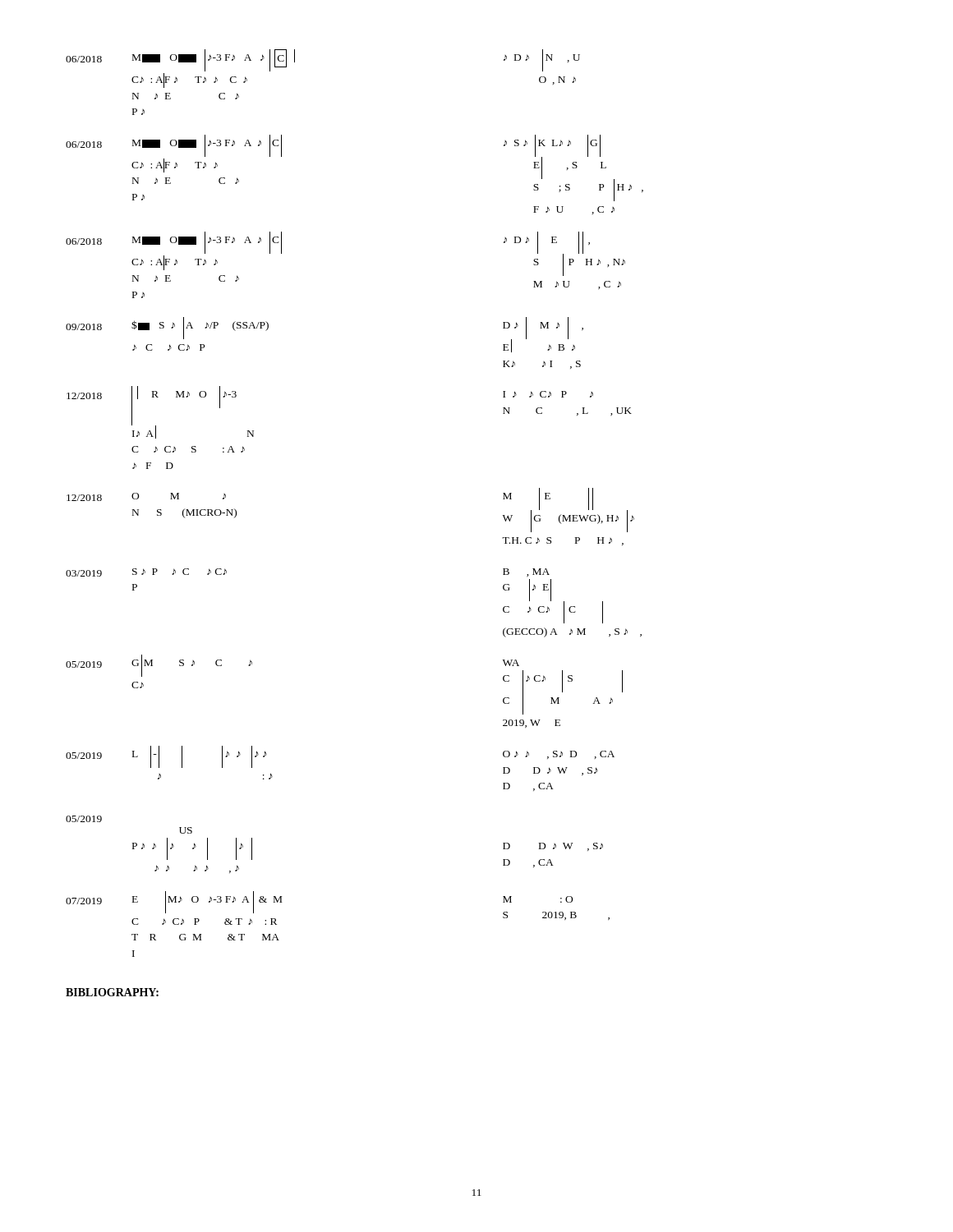Select the text starting "12/2018 R M♪ O ♪-3 I♪"
The height and width of the screenshot is (1232, 953).
click(156, 426)
